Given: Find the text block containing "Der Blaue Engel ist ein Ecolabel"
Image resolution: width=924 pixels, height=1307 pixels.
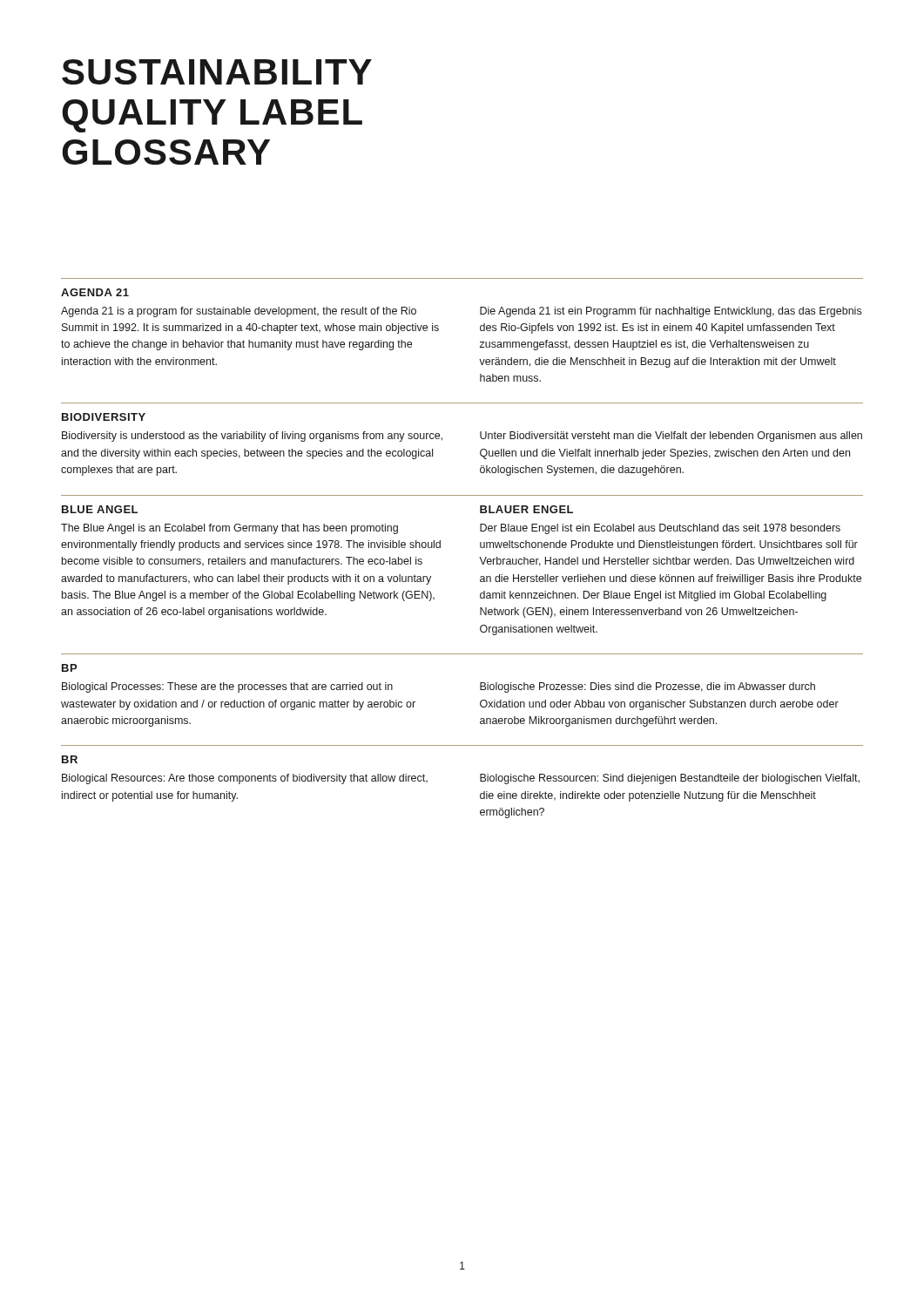Looking at the screenshot, I should (671, 579).
